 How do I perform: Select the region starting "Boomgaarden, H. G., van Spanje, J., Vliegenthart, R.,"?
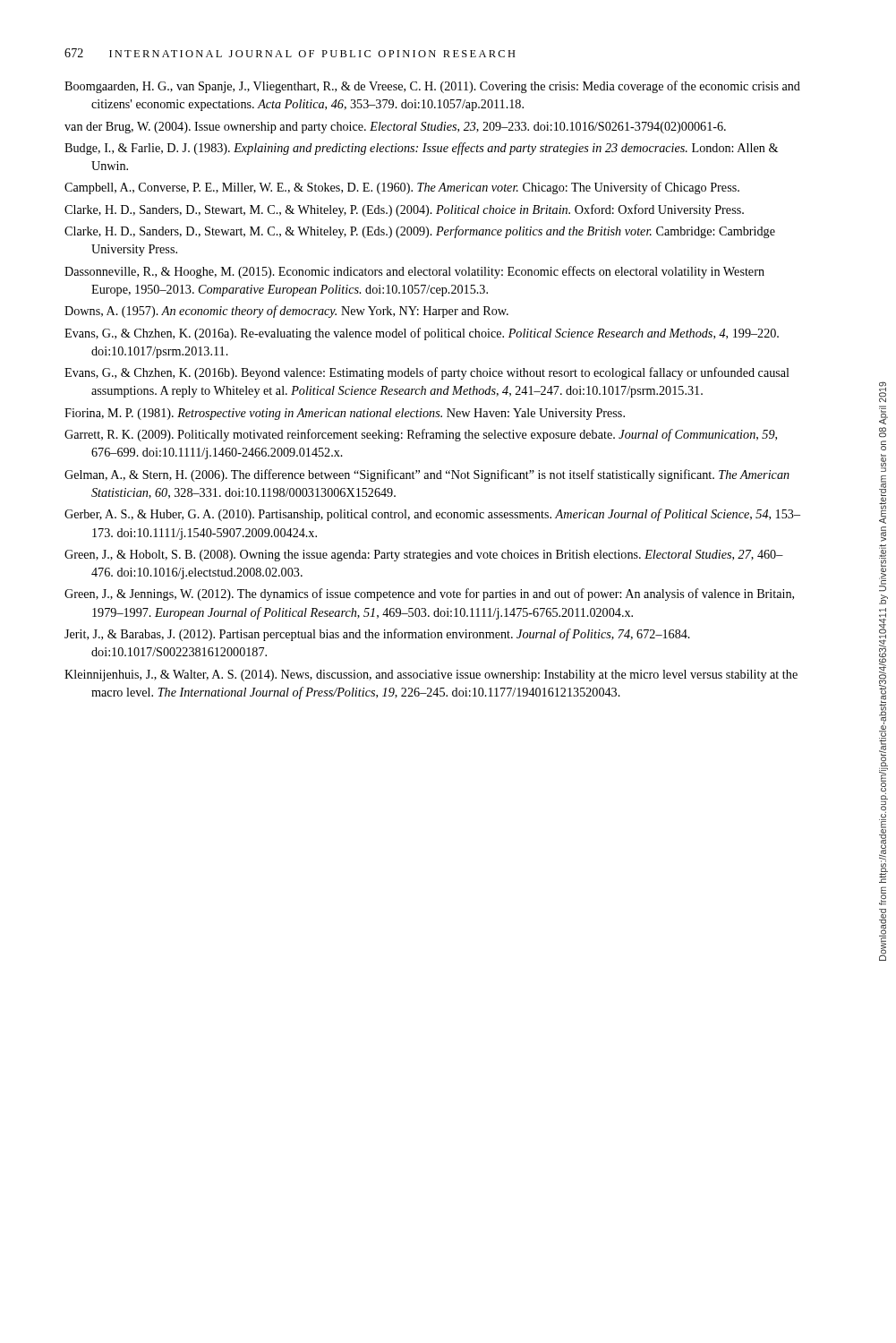coord(433,95)
